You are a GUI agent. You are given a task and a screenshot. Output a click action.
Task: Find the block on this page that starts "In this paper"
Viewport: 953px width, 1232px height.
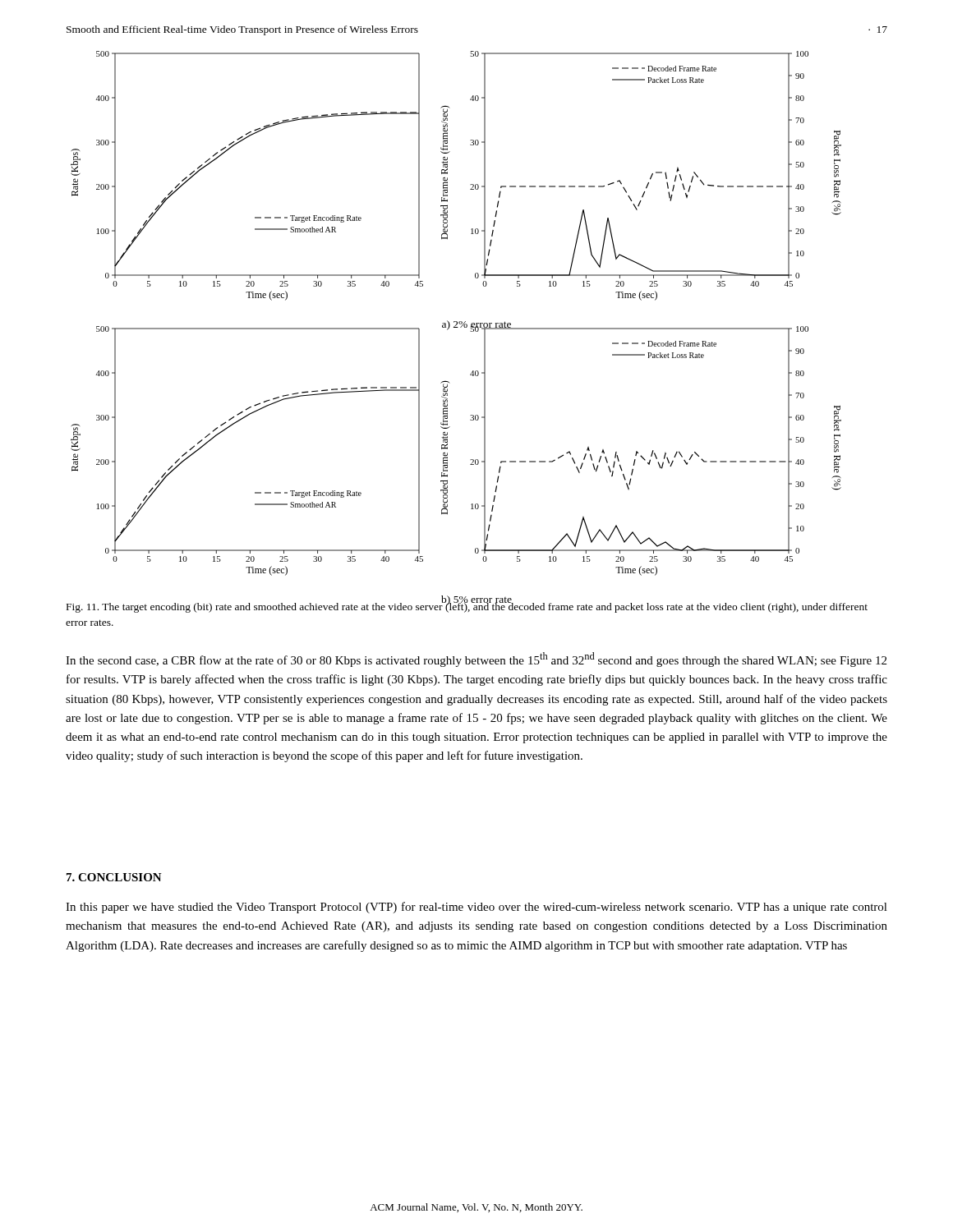point(476,926)
